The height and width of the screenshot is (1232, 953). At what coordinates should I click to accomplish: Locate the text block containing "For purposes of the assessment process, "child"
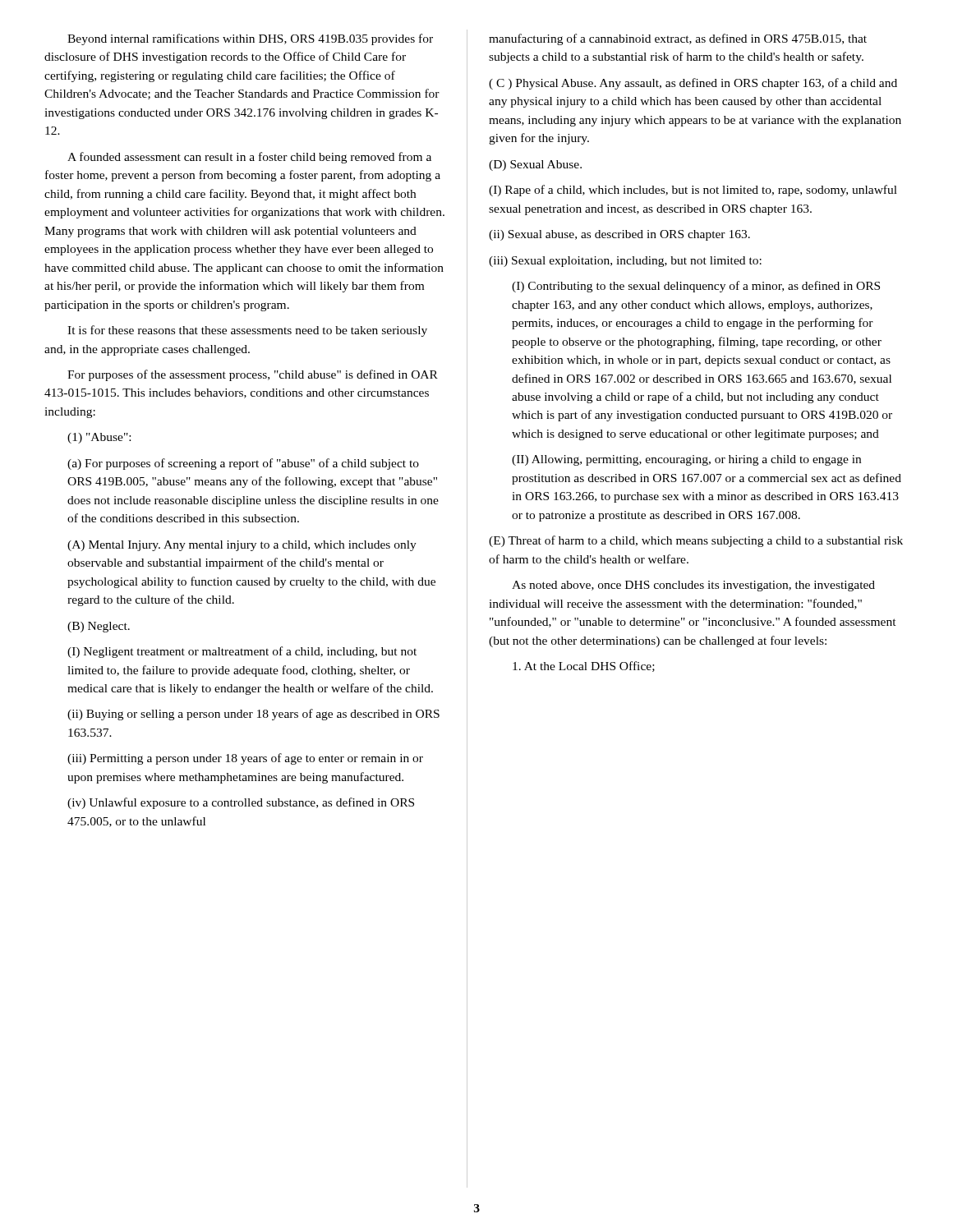[x=245, y=393]
